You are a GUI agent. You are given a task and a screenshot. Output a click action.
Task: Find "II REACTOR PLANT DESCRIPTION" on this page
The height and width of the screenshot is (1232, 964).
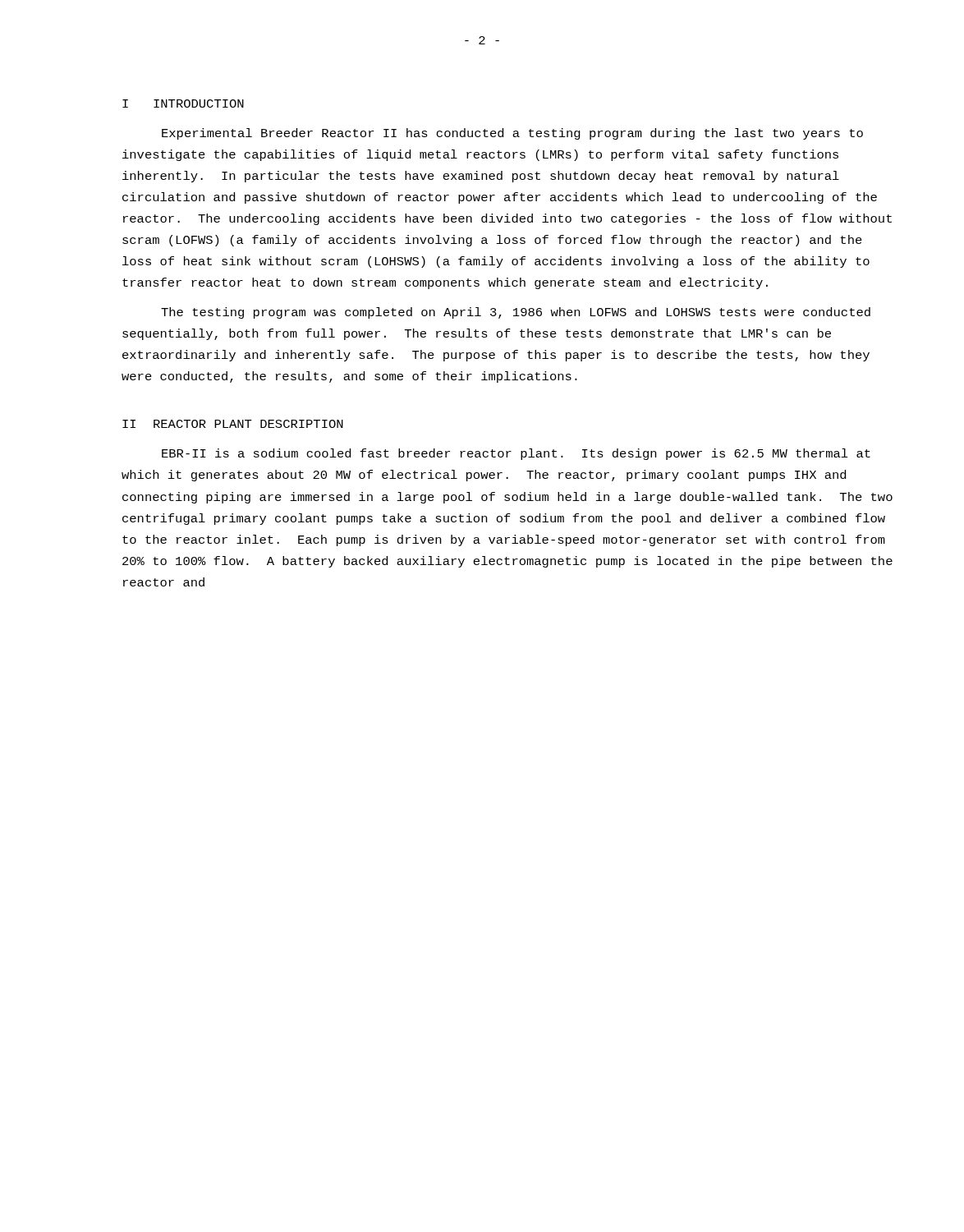(233, 425)
